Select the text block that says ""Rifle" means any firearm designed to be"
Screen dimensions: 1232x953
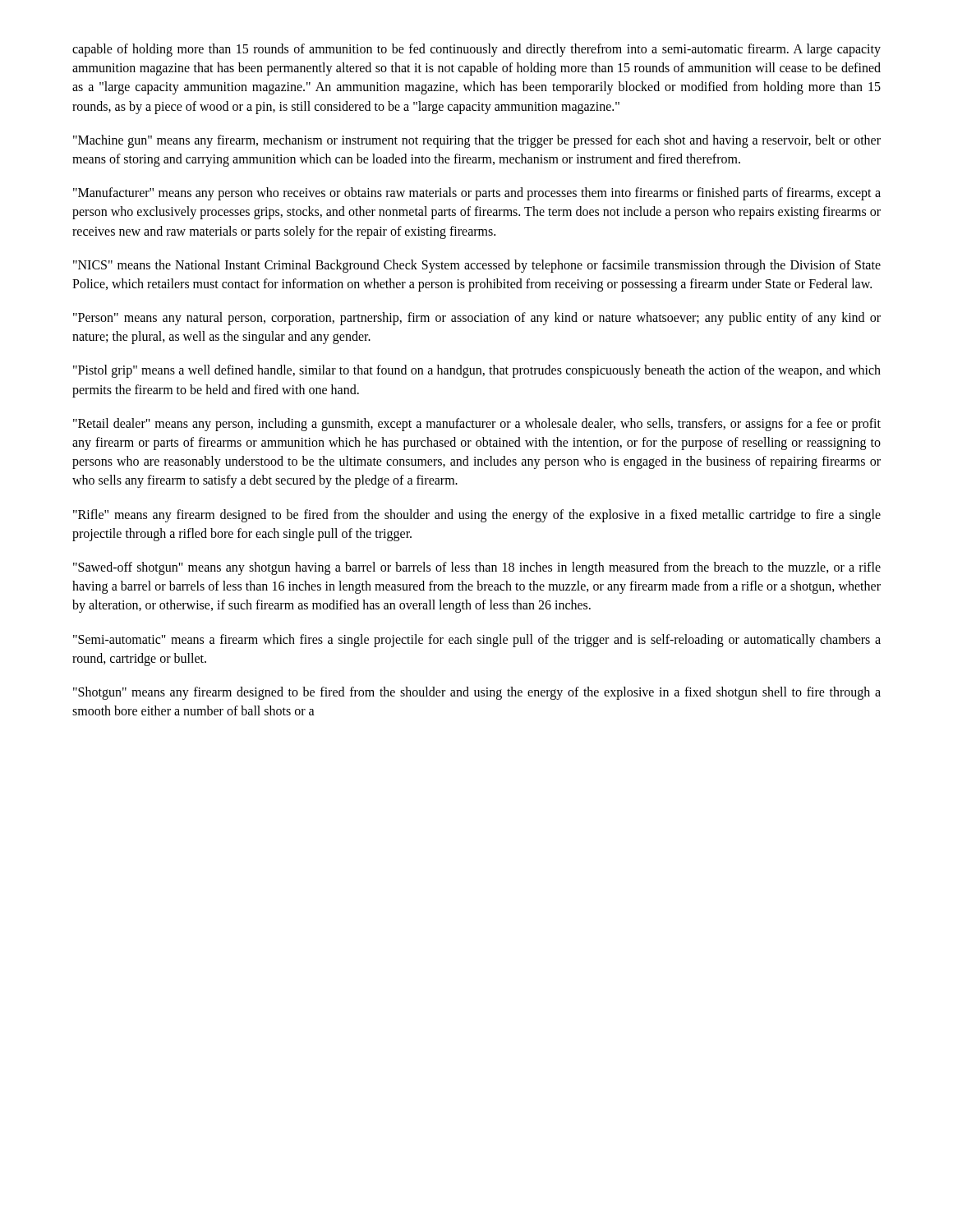click(476, 524)
